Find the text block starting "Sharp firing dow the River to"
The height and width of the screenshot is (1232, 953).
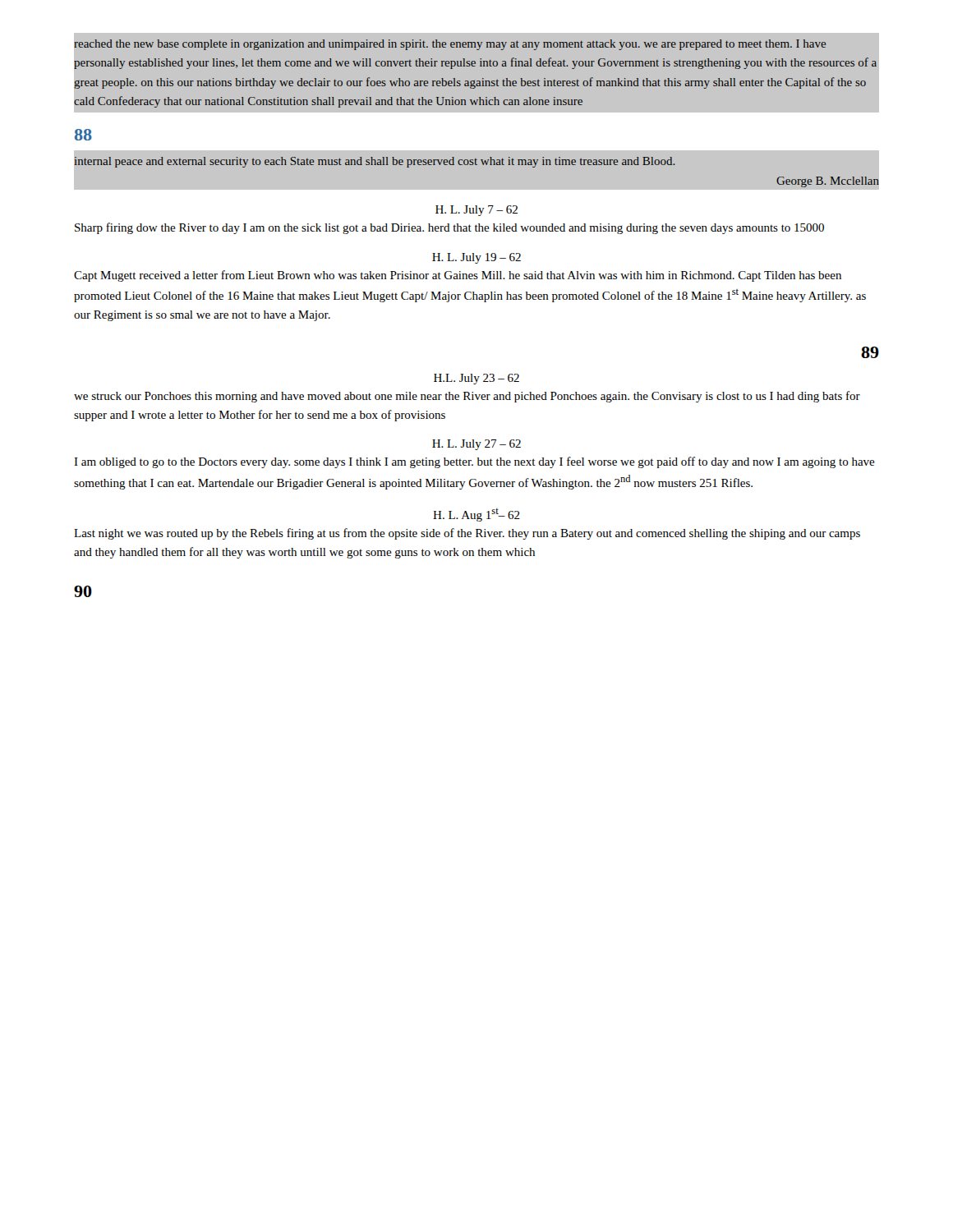449,228
